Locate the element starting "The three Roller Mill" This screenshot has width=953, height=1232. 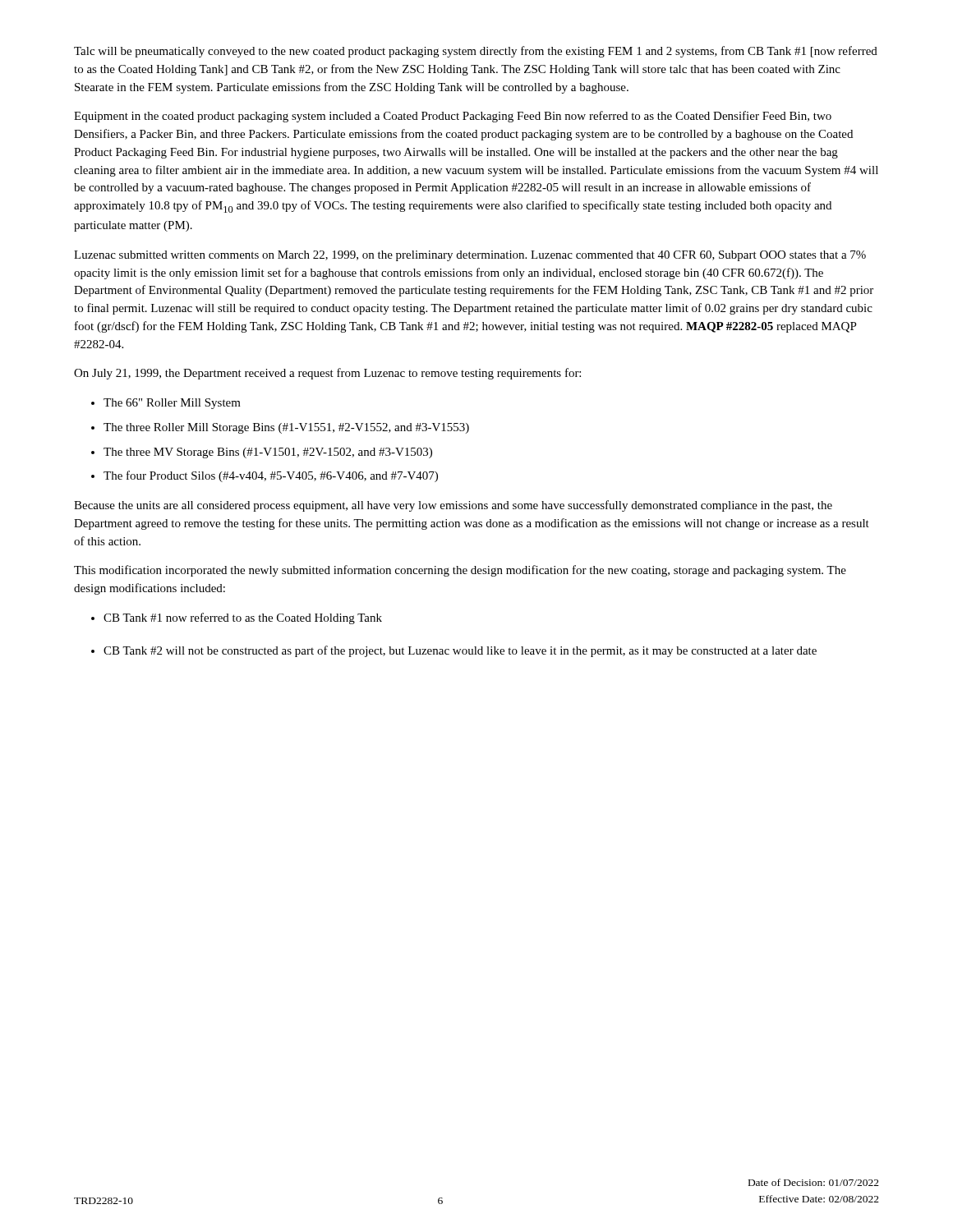(286, 427)
